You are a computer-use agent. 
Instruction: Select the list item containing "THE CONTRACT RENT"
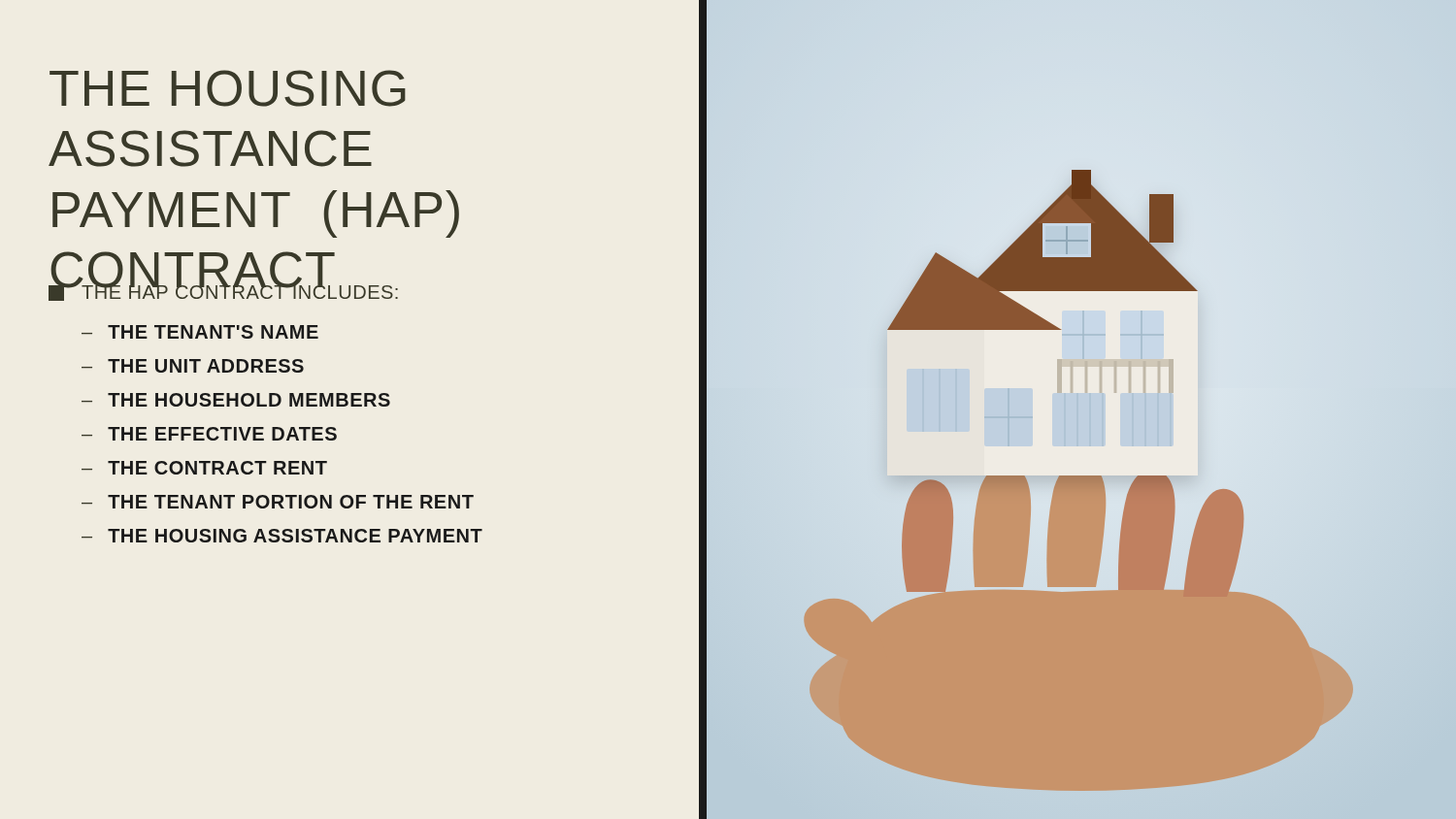pos(218,468)
